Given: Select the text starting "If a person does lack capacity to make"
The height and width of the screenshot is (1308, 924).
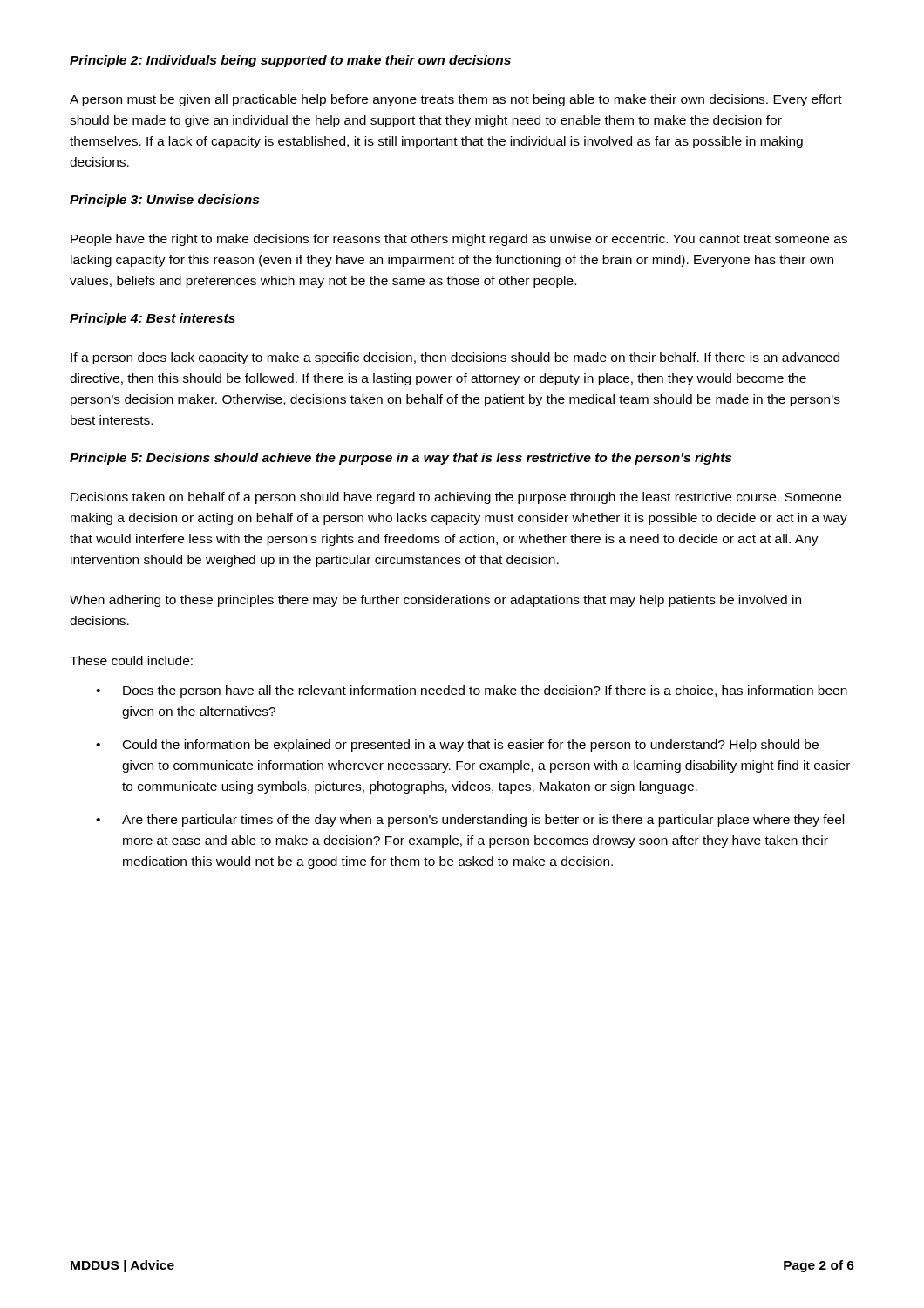Looking at the screenshot, I should coord(455,389).
